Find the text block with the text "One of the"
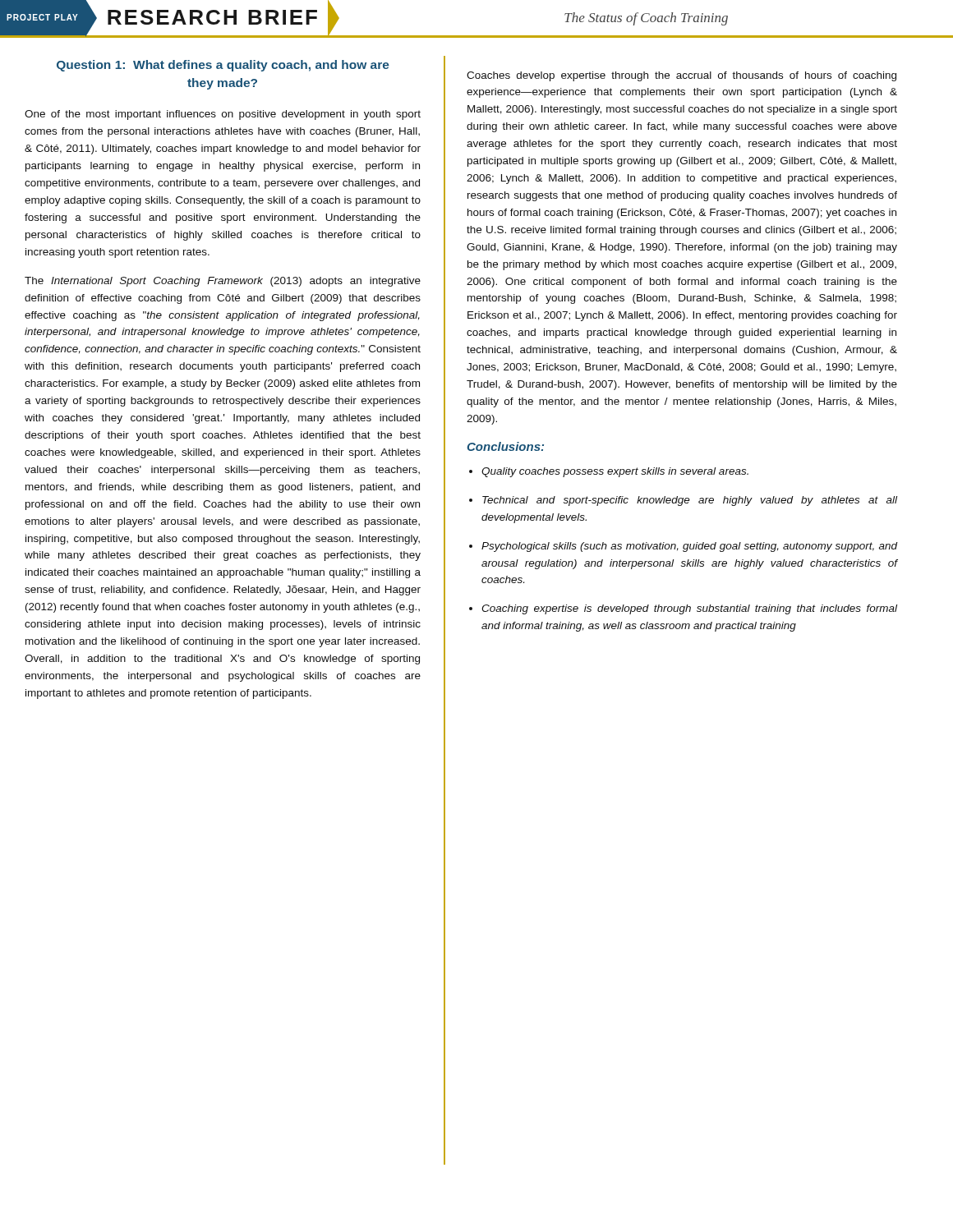This screenshot has width=953, height=1232. pos(223,184)
